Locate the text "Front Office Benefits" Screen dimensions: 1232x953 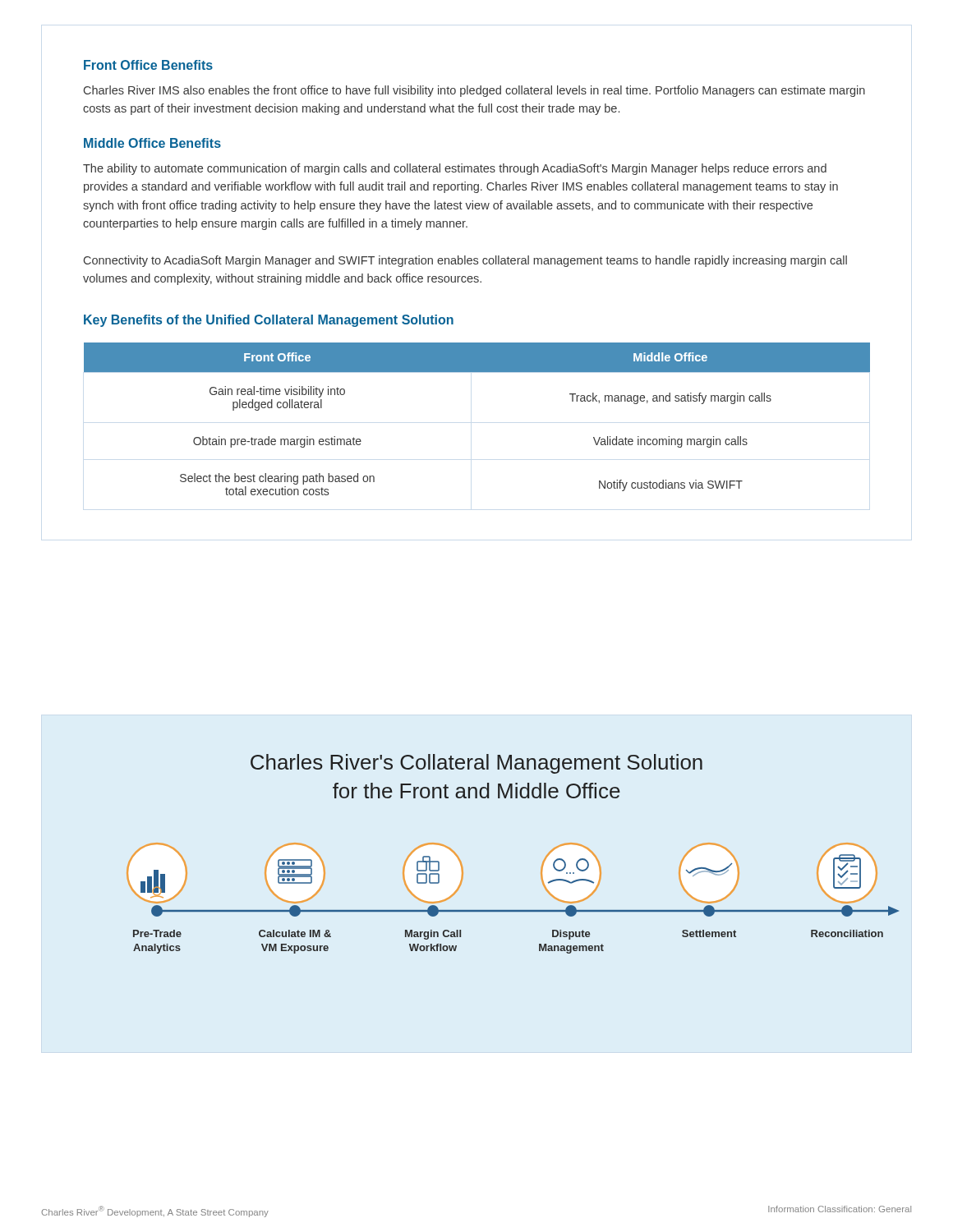click(148, 65)
